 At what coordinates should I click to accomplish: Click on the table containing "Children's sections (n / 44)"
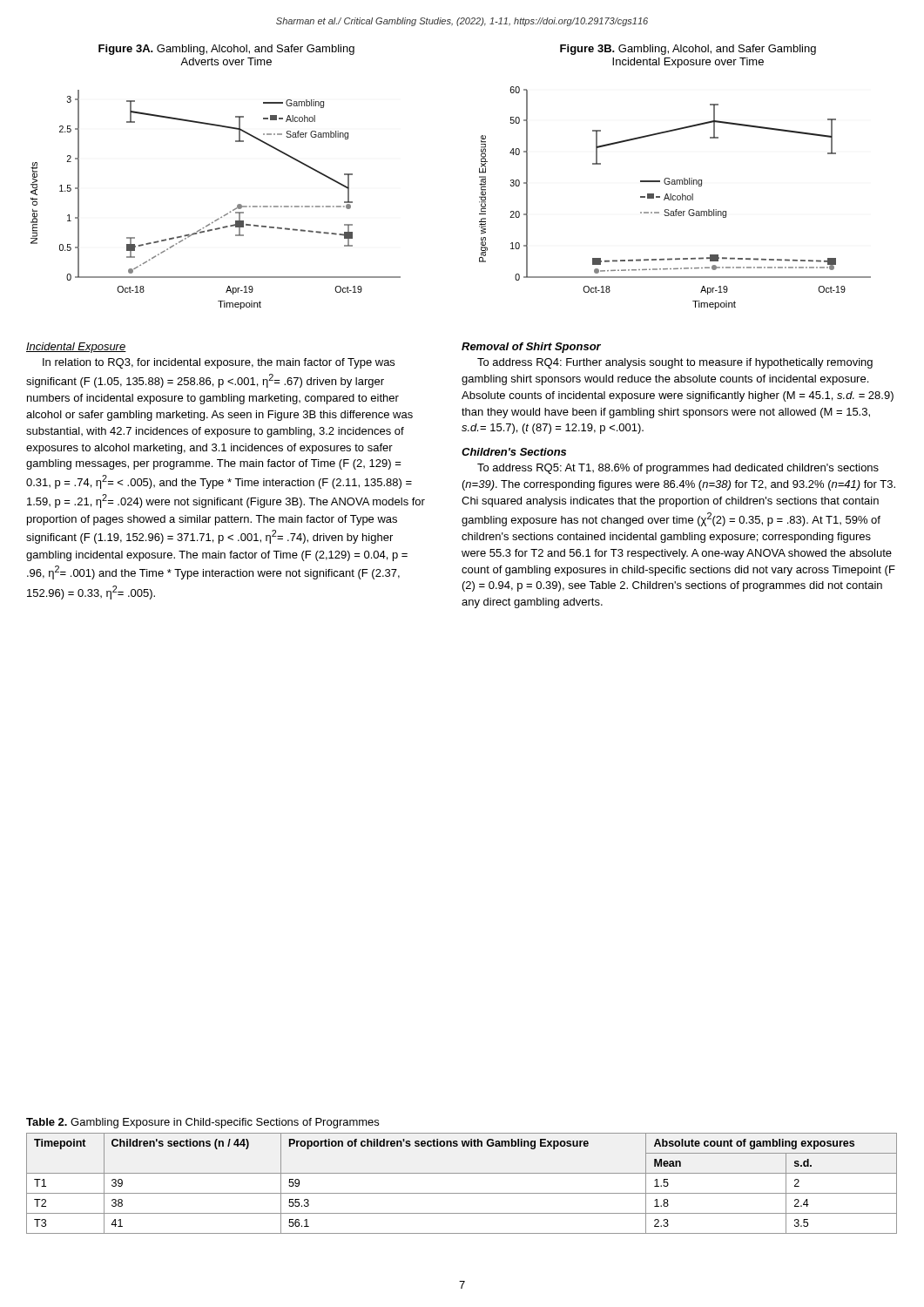(x=462, y=1183)
